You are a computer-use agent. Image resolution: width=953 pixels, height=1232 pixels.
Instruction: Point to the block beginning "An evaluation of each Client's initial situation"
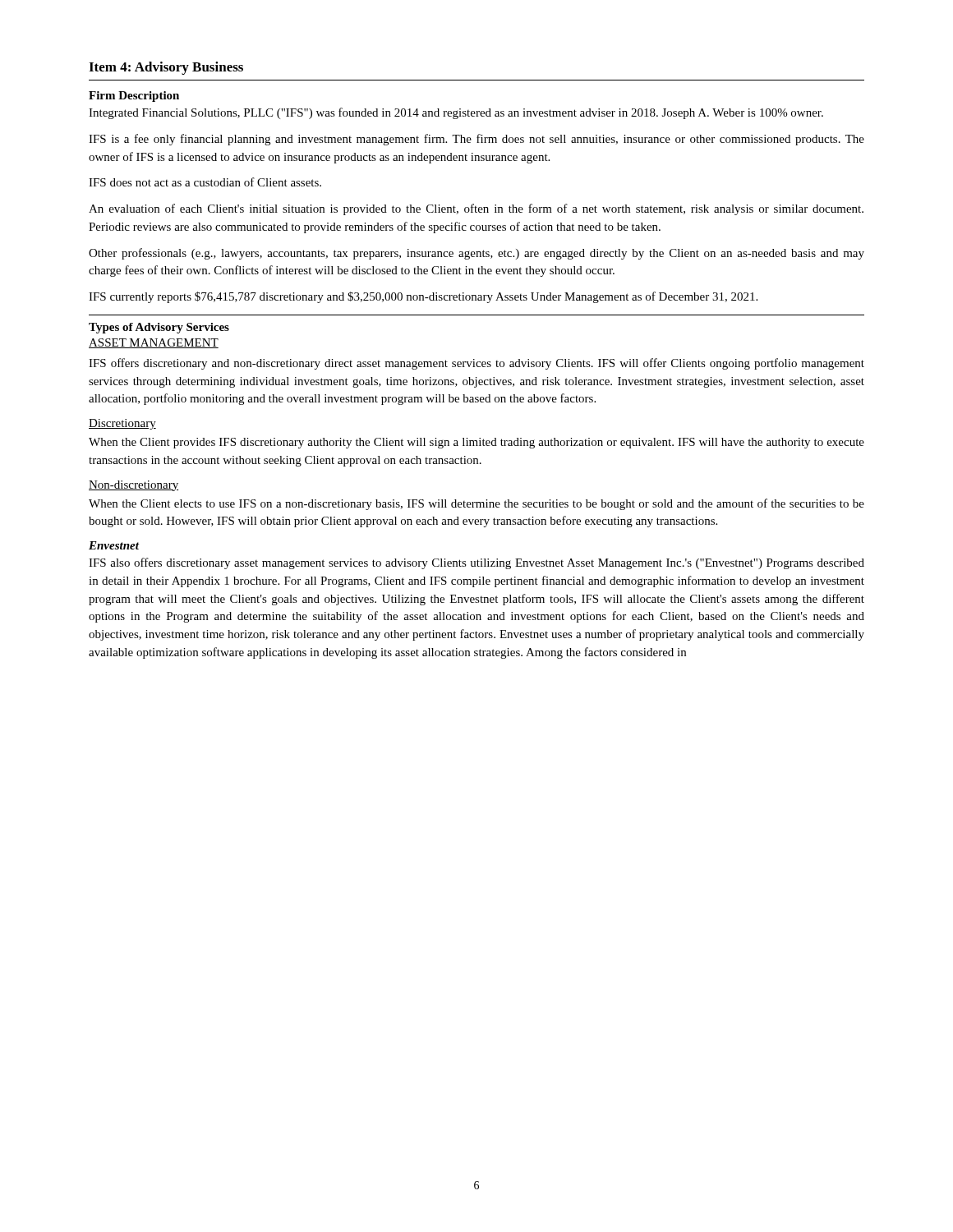(x=476, y=218)
